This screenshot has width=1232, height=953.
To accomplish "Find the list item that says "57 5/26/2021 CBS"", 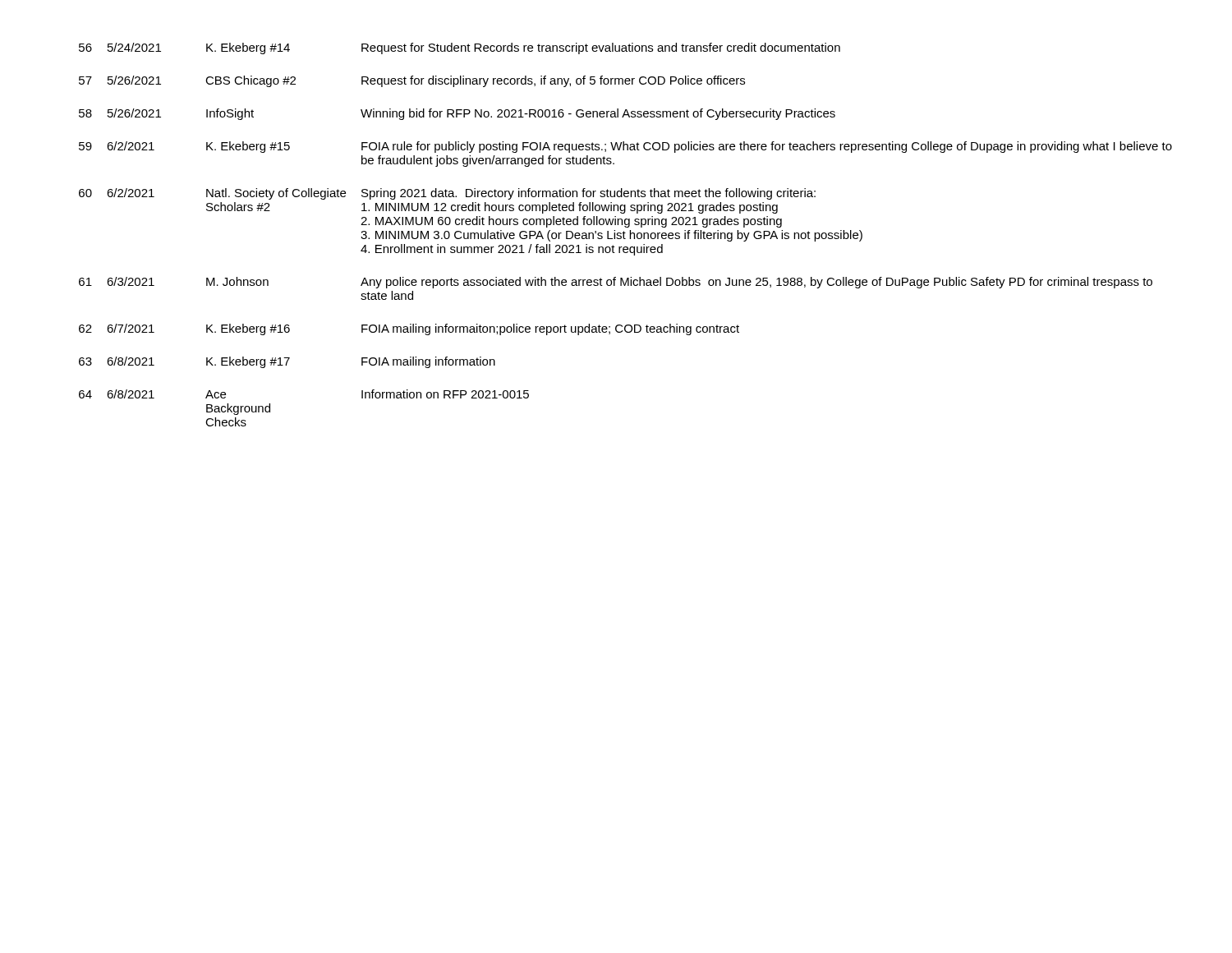I will (x=616, y=80).
